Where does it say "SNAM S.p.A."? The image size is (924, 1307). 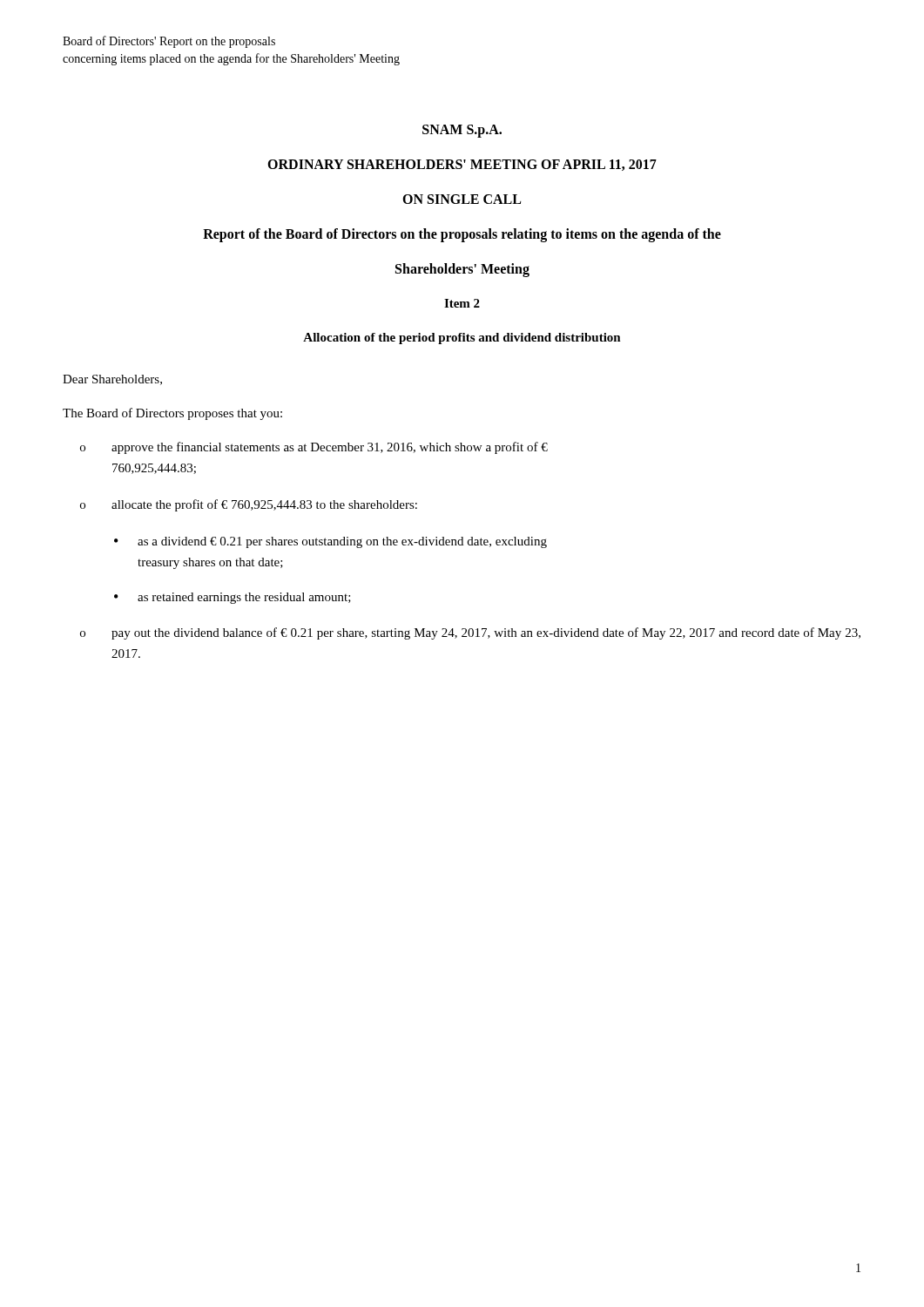pos(462,129)
